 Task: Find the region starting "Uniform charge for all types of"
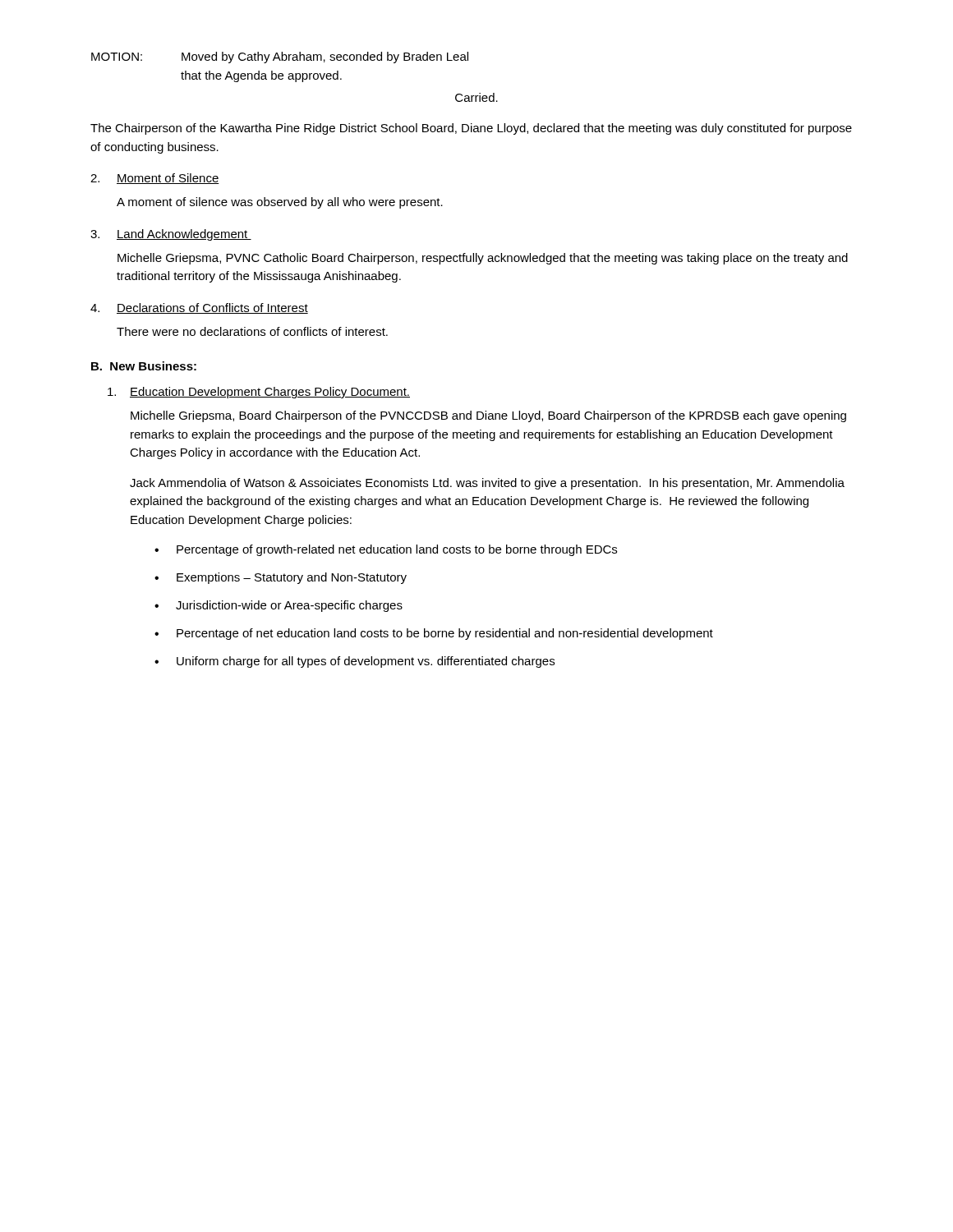[365, 661]
